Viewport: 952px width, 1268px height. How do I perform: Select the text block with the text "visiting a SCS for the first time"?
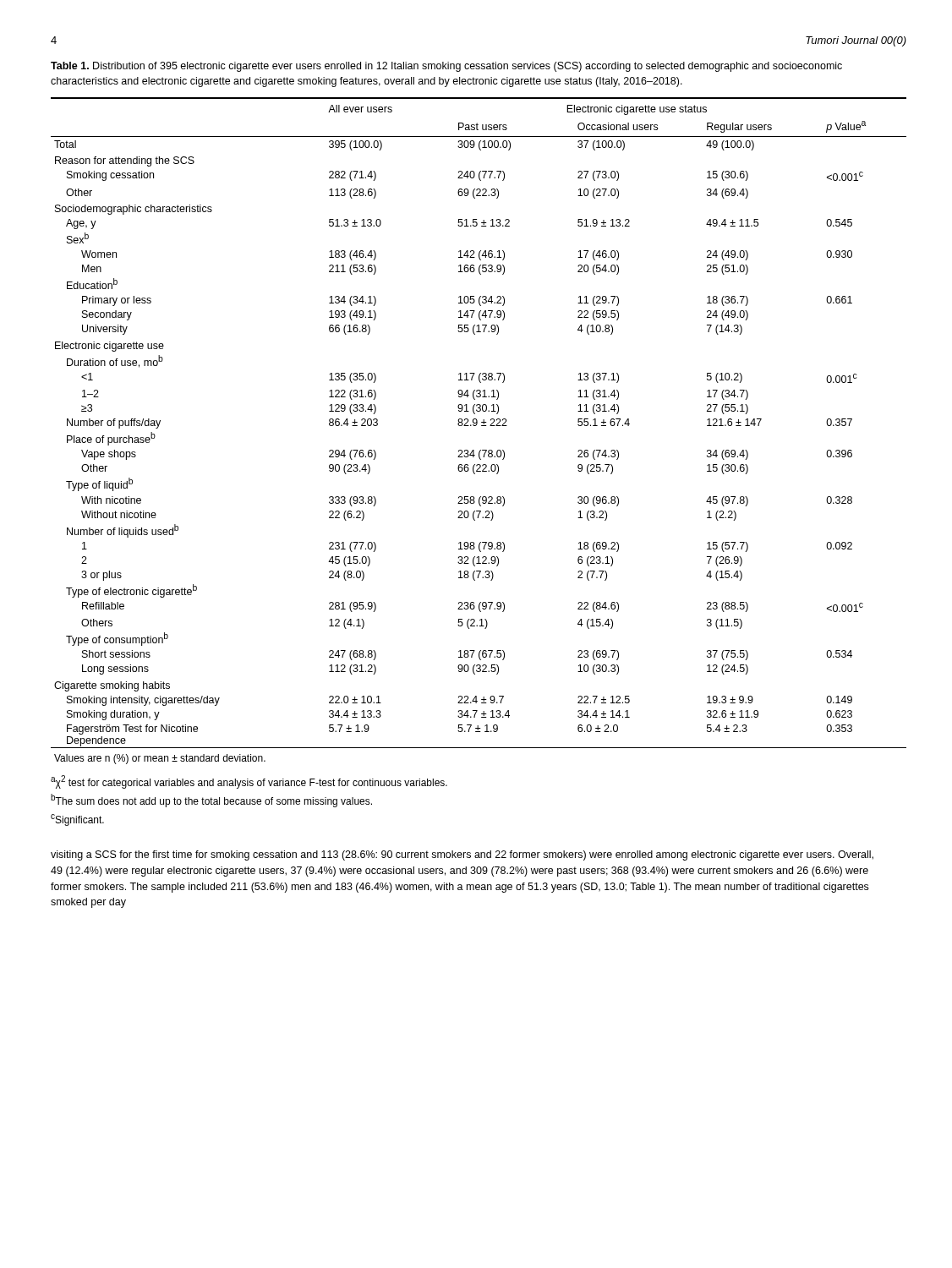pyautogui.click(x=462, y=879)
